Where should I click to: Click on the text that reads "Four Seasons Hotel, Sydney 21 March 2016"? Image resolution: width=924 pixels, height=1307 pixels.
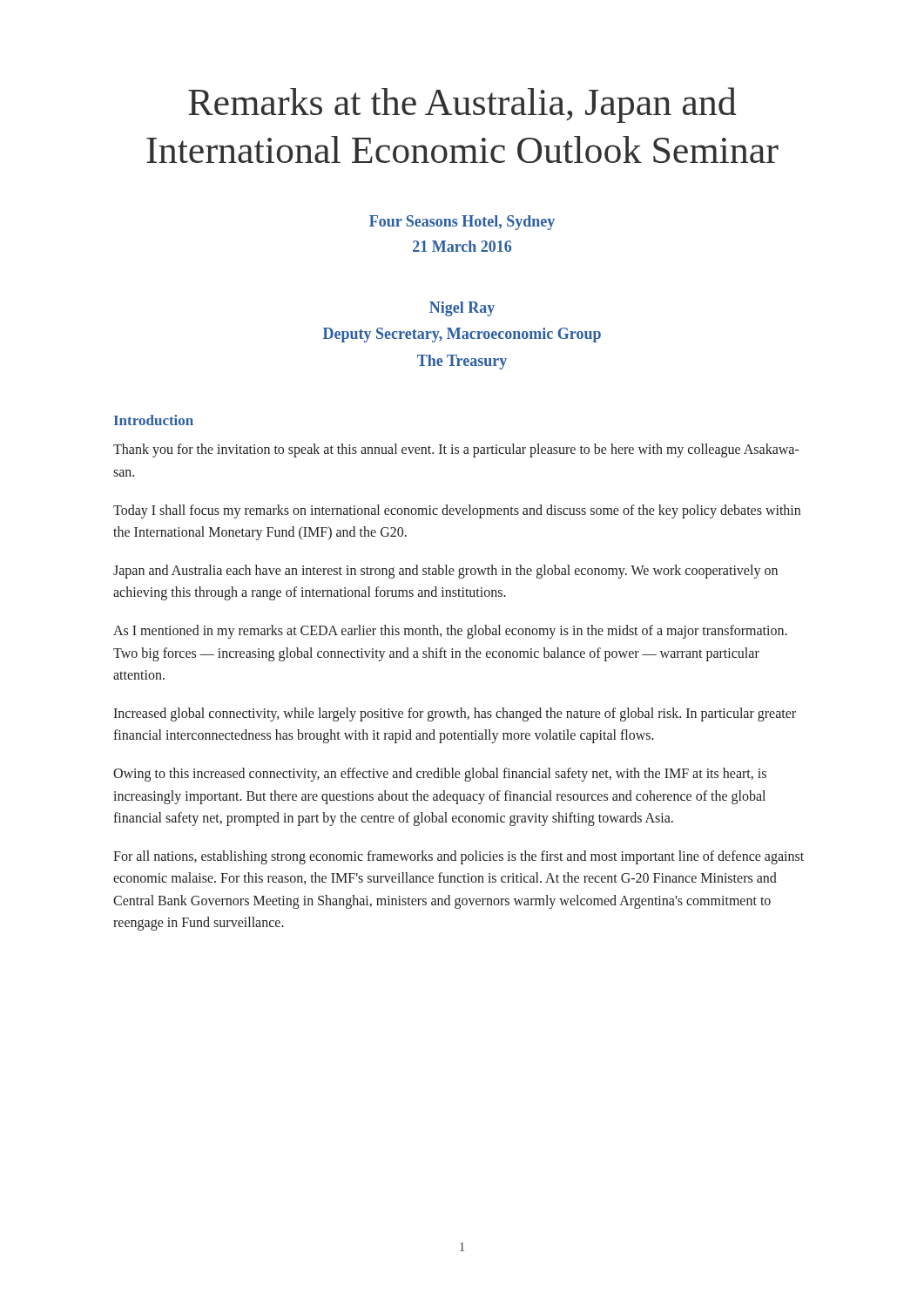click(462, 234)
